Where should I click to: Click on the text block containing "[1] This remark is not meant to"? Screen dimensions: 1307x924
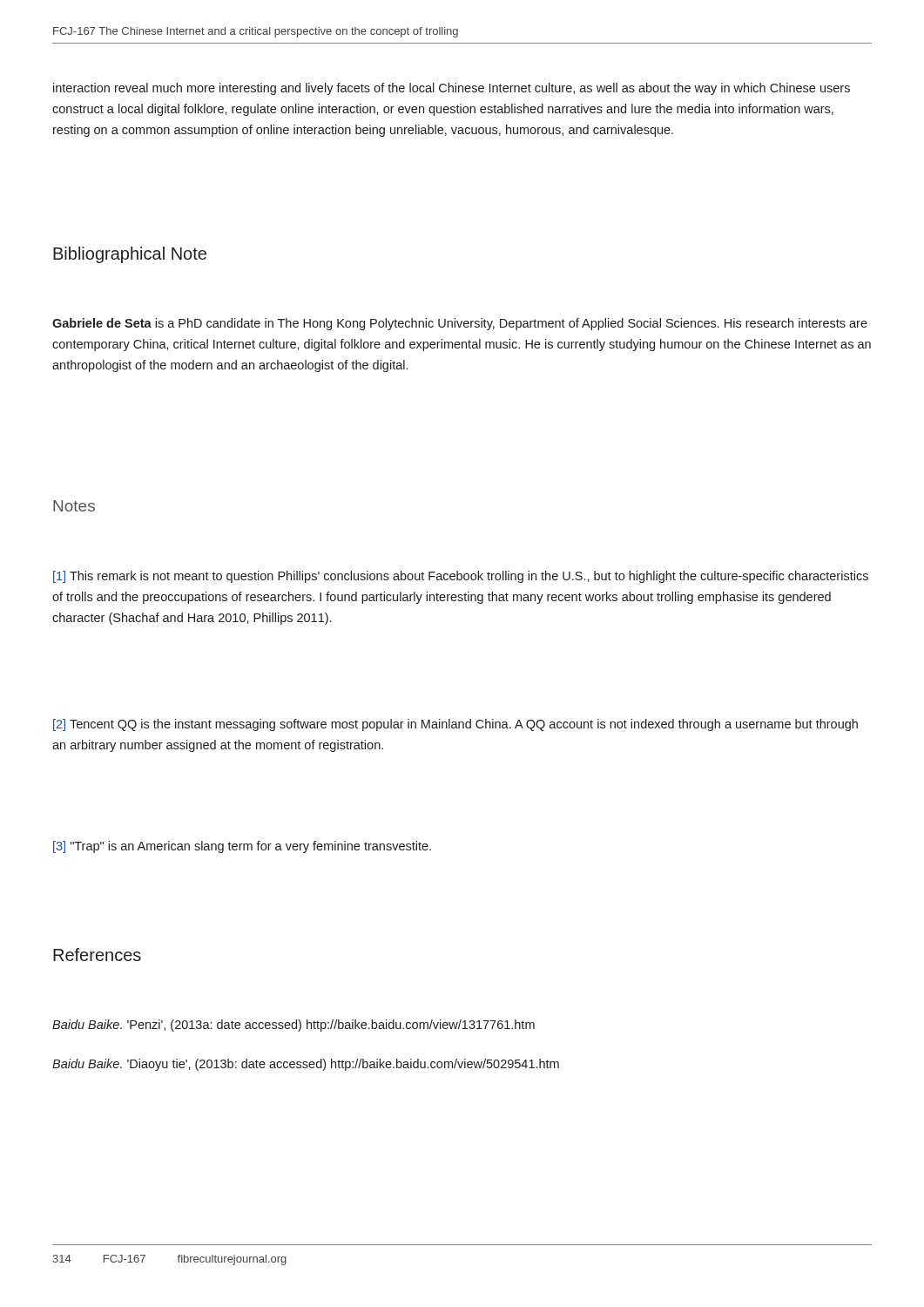(460, 597)
